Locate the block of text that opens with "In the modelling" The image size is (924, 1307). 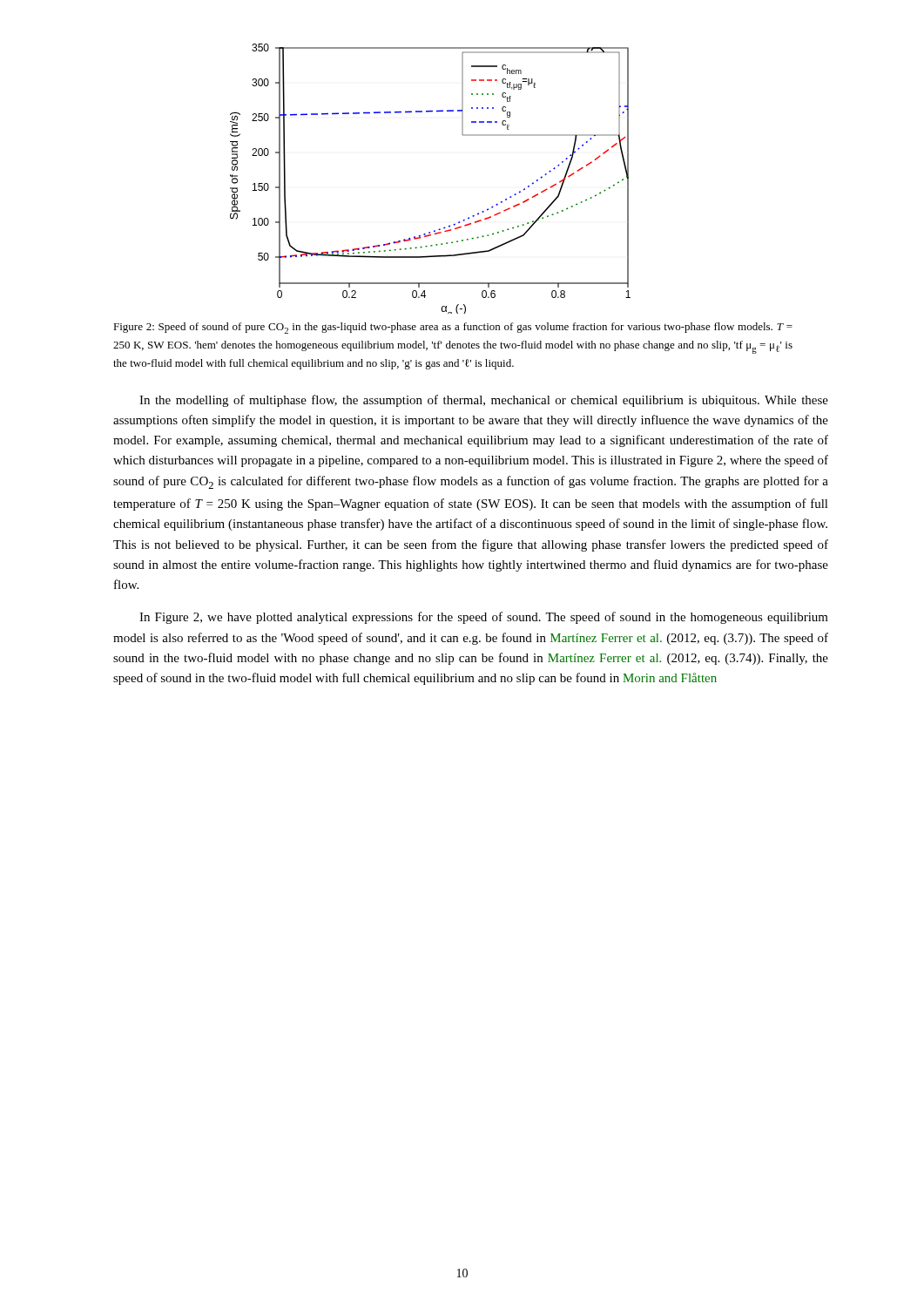click(471, 492)
